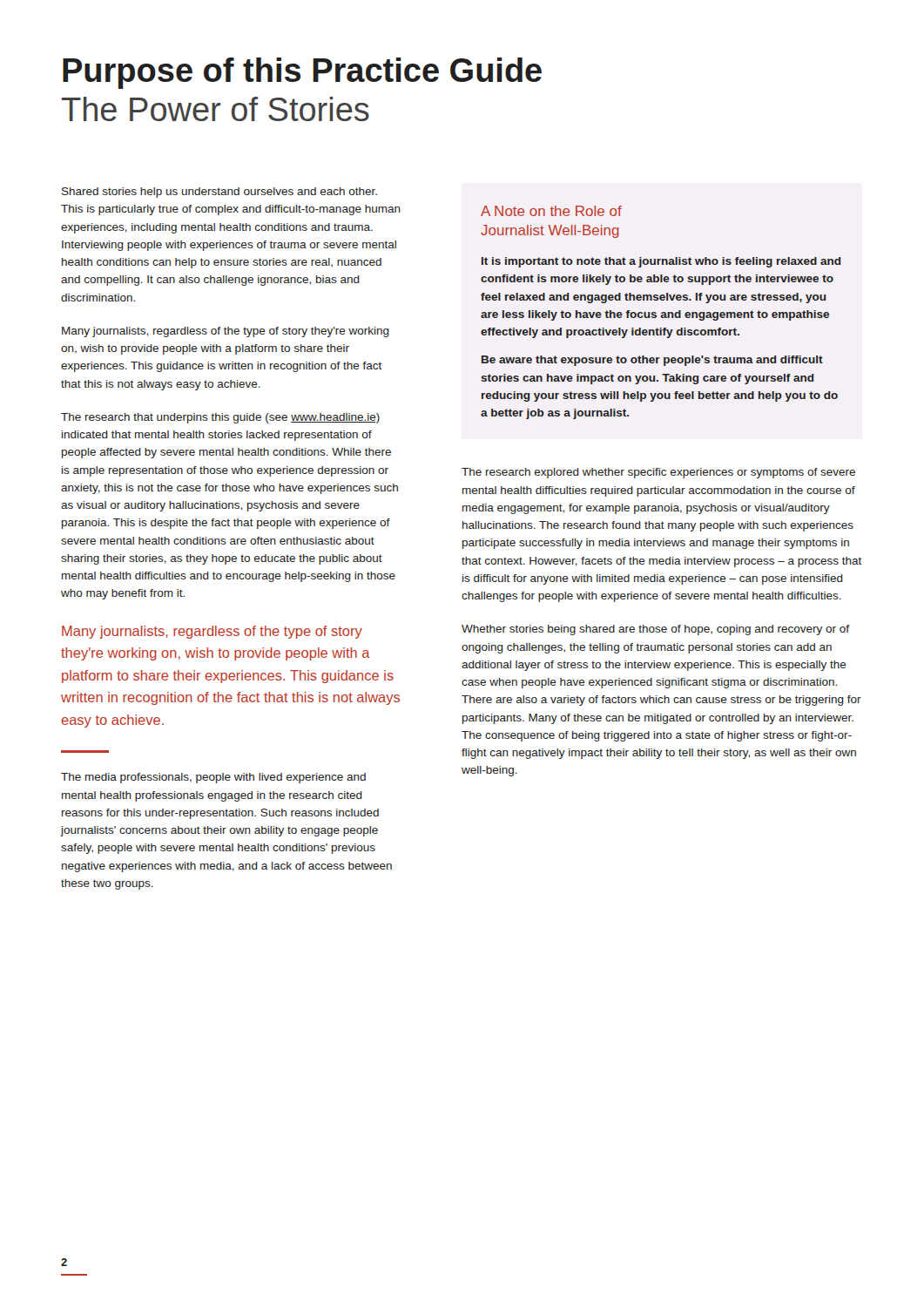
Task: Where is the passage that starts "The media professionals, people with lived experience and"?
Action: click(x=227, y=830)
